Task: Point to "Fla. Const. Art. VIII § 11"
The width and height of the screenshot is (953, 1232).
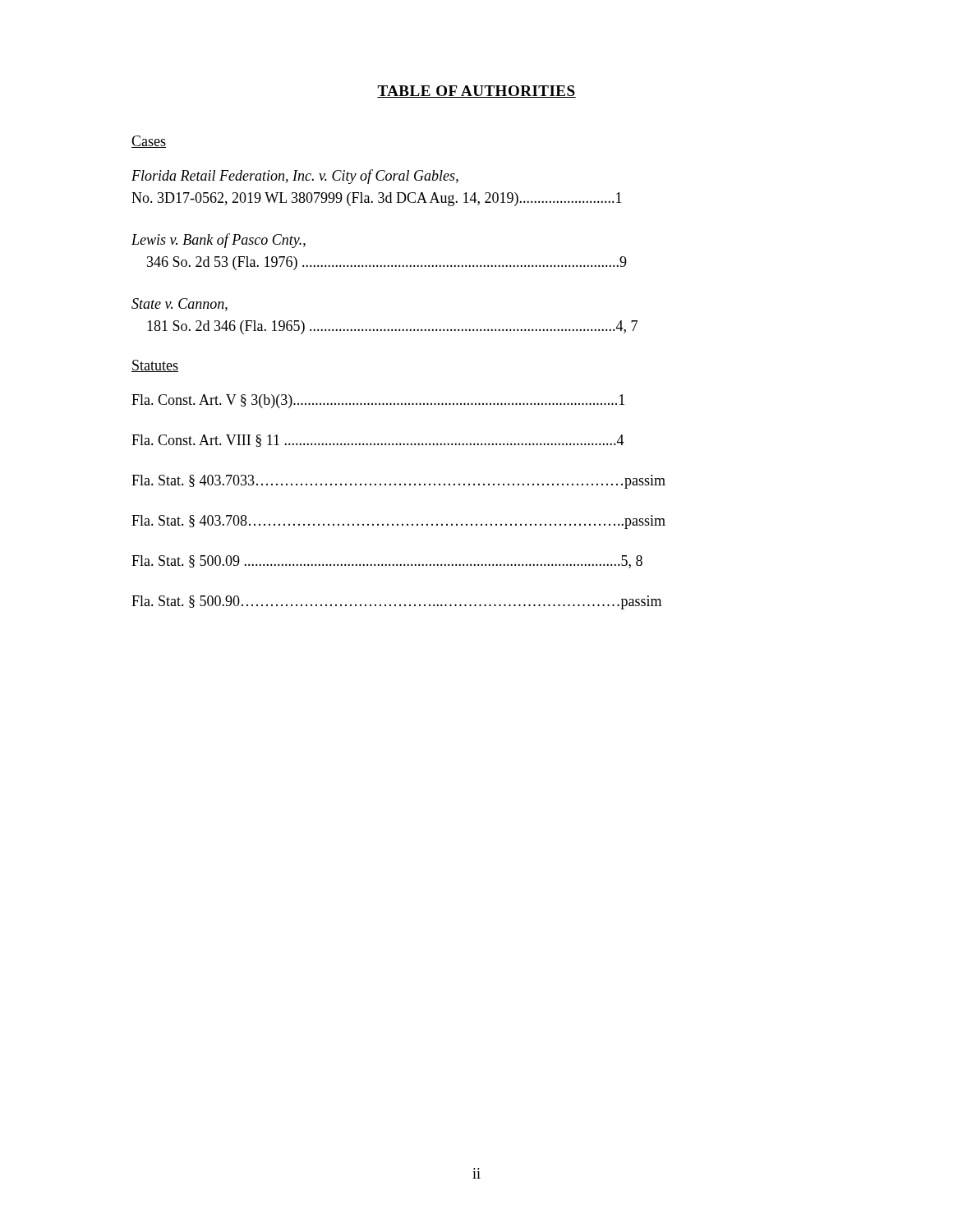Action: tap(378, 440)
